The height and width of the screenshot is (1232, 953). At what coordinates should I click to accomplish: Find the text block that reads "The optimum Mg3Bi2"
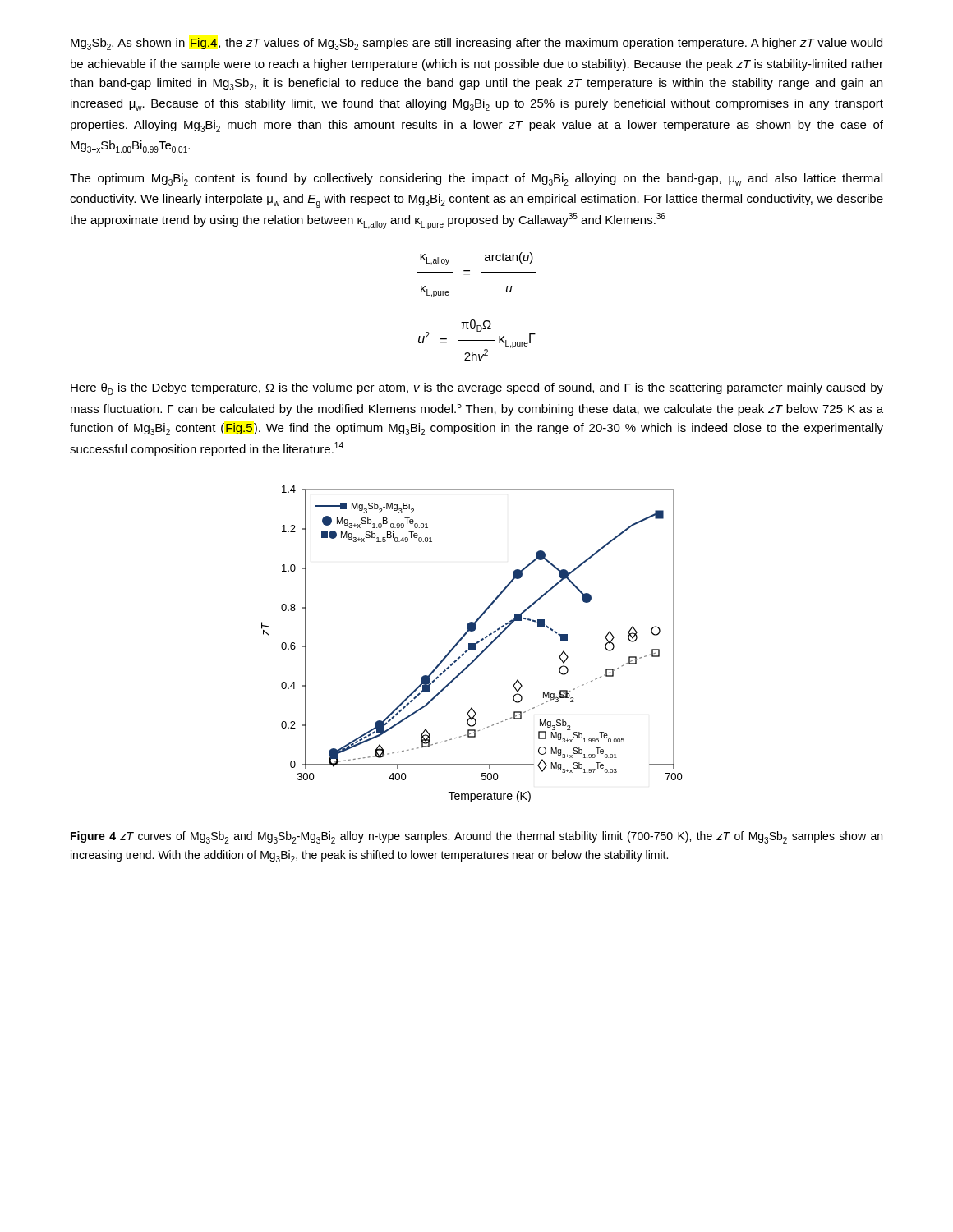[x=476, y=200]
